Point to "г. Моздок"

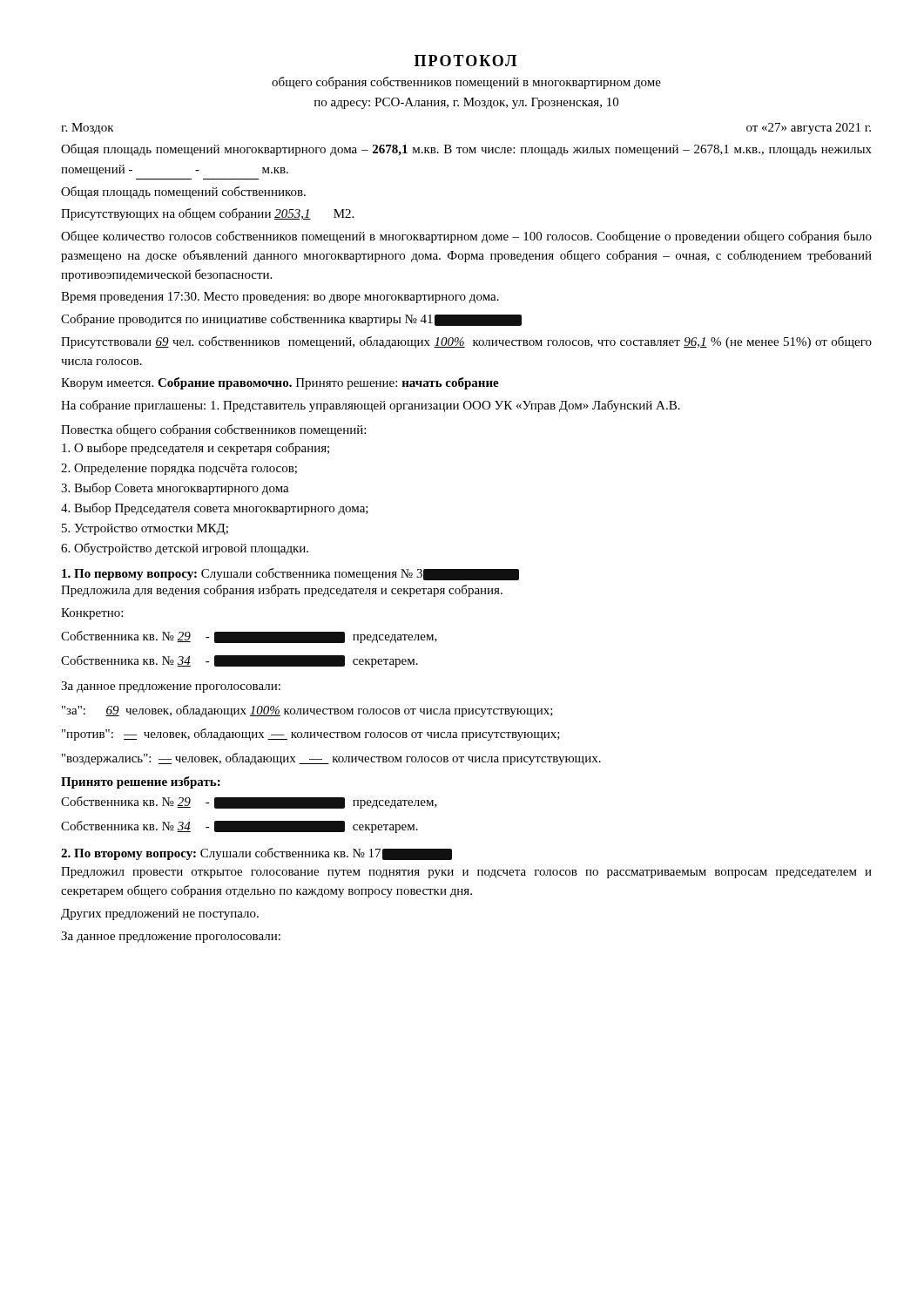(87, 127)
